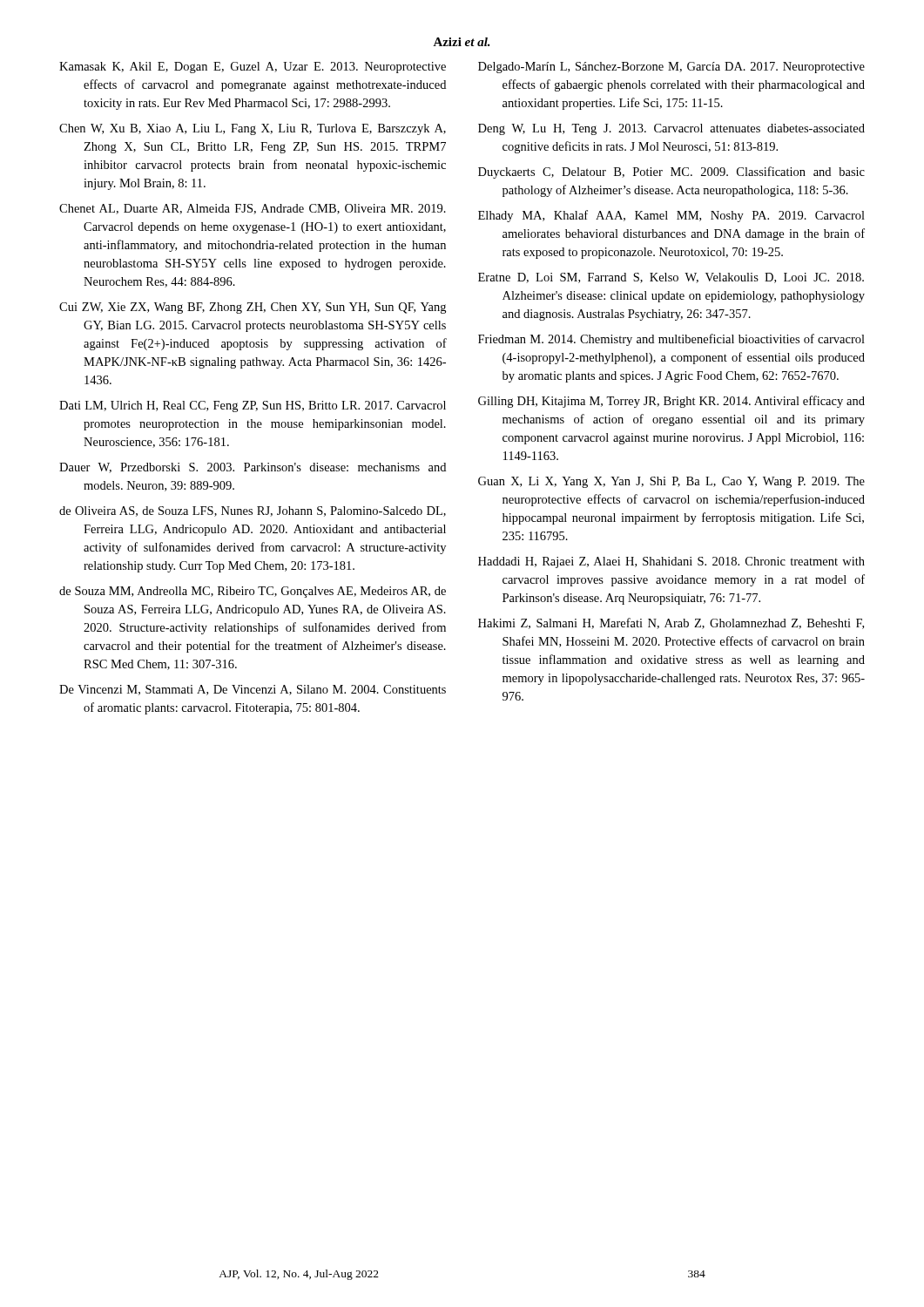This screenshot has width=924, height=1307.
Task: Click on the list item containing "Deng W, Lu H, Teng J. 2013. Carvacrol"
Action: coord(671,137)
